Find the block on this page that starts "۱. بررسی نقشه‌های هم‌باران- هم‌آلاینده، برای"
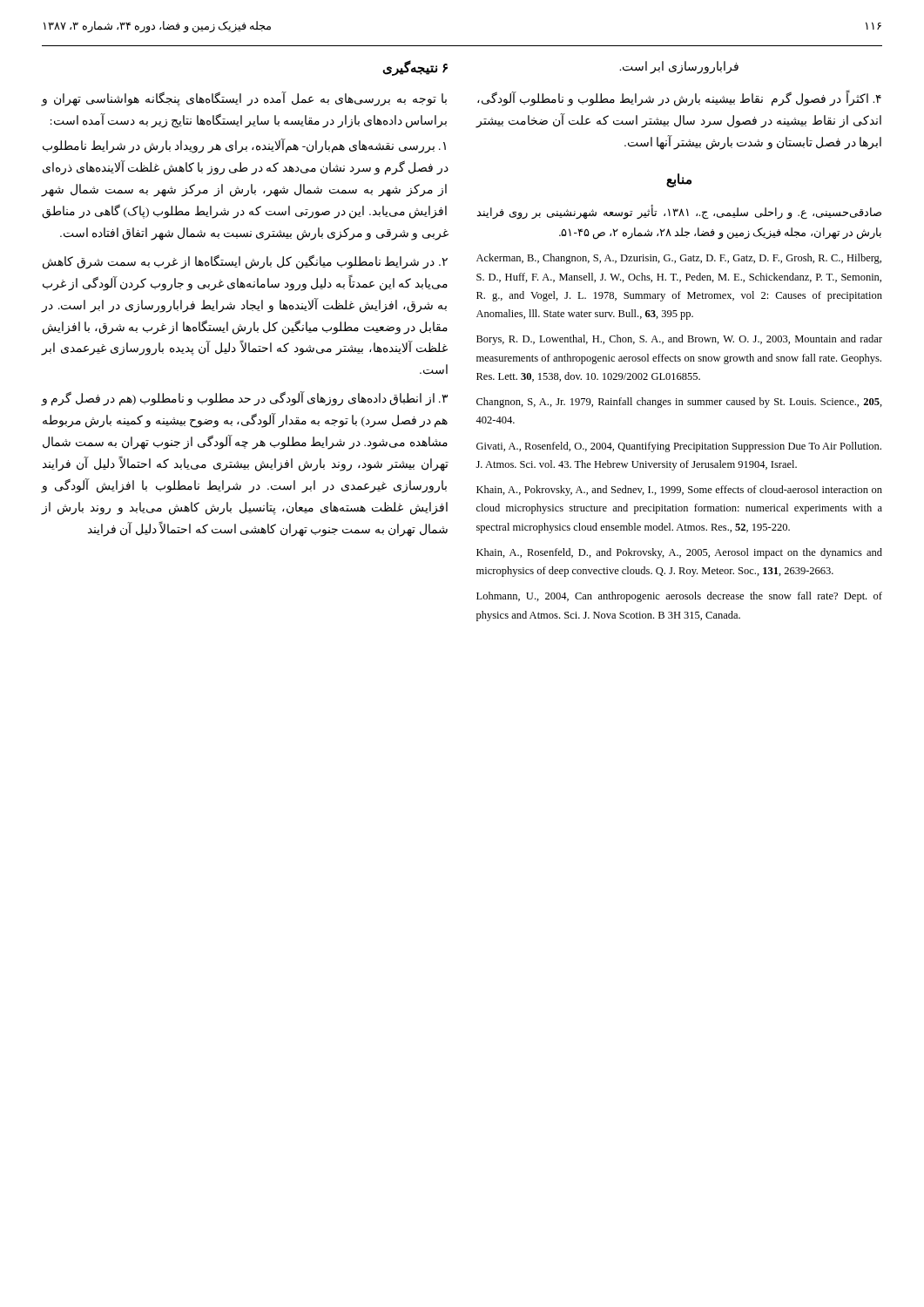This screenshot has height=1307, width=924. [x=245, y=189]
